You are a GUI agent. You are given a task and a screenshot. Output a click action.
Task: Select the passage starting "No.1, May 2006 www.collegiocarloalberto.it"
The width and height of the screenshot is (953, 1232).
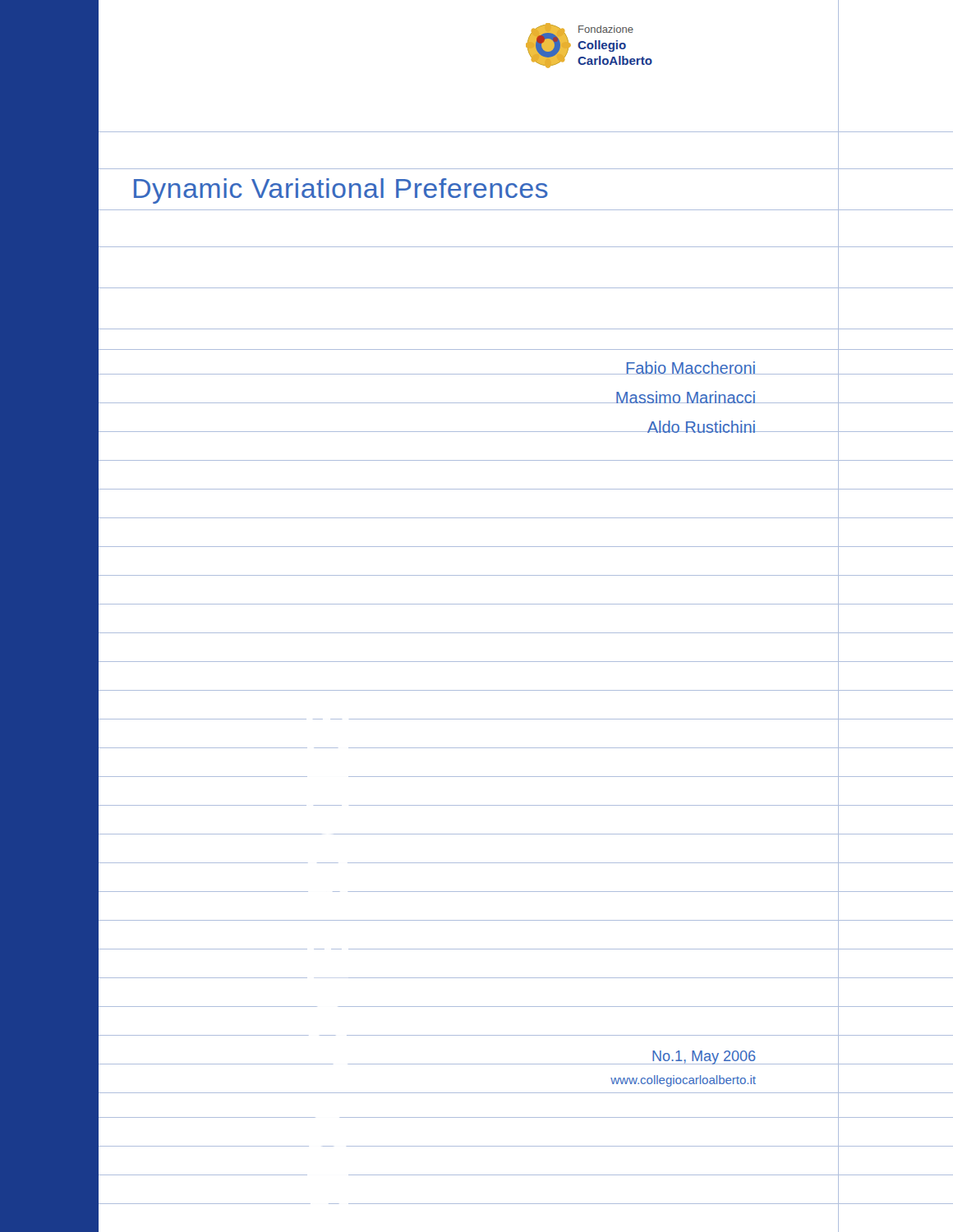[x=444, y=1065]
